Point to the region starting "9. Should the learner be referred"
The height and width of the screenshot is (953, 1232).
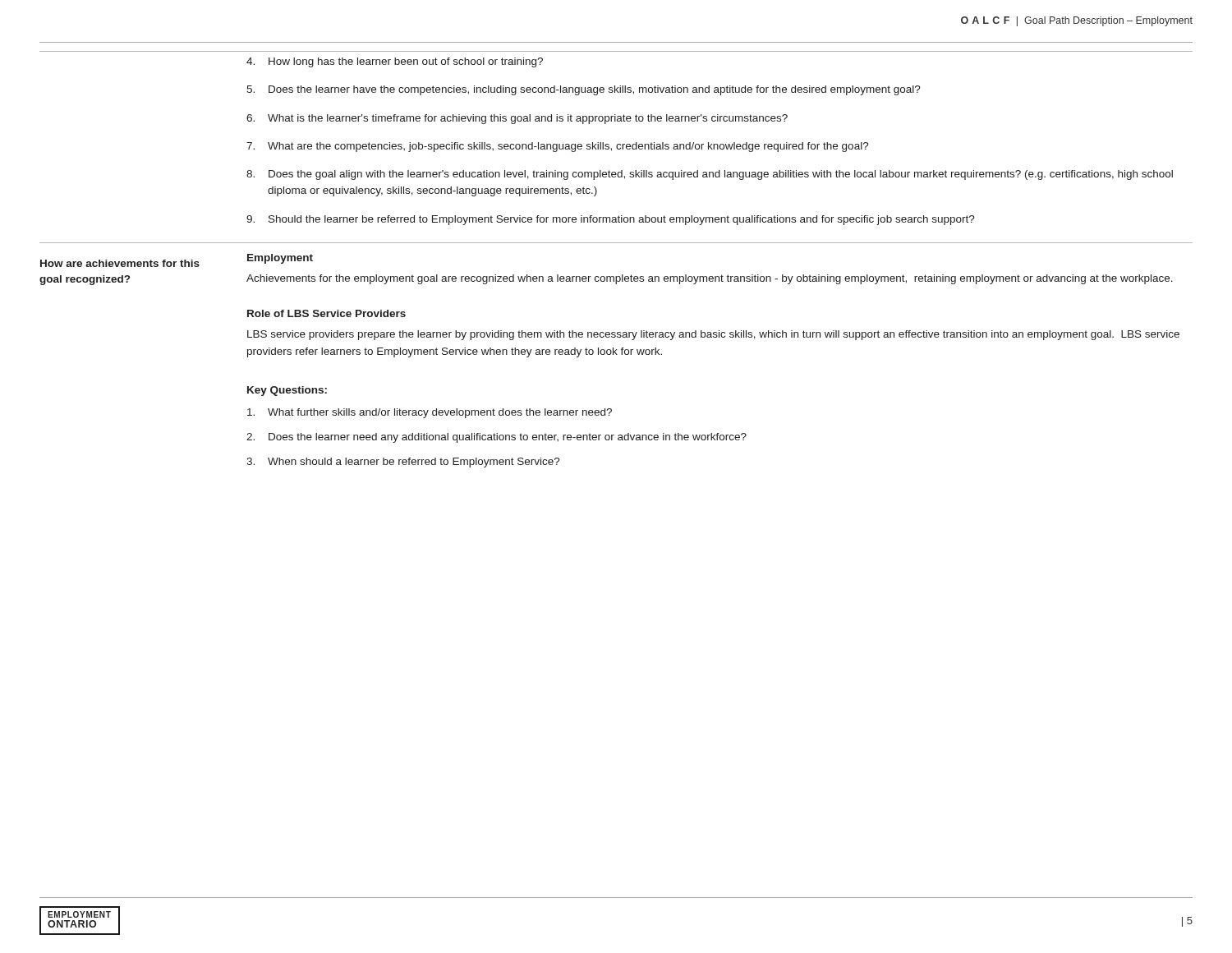pos(719,219)
